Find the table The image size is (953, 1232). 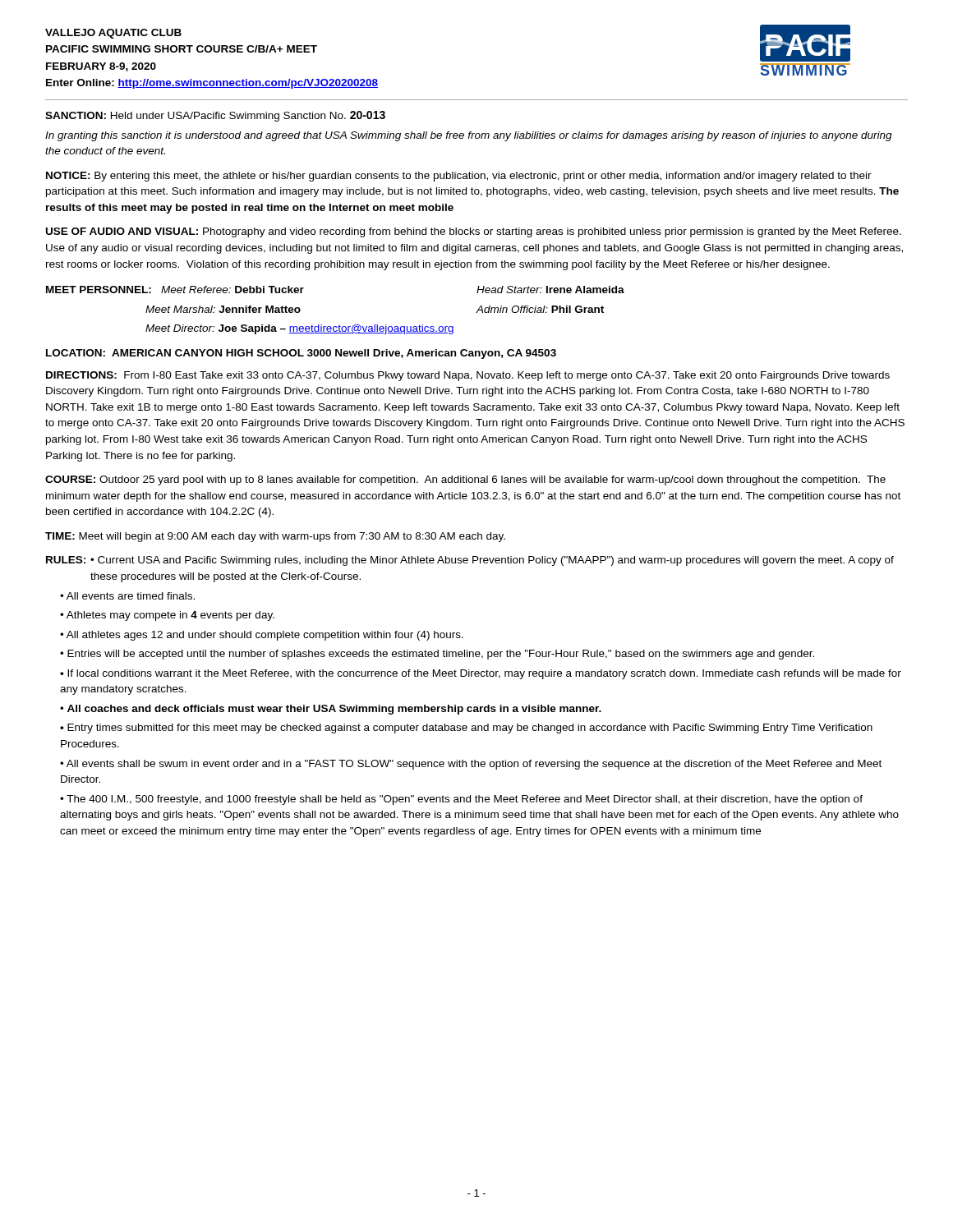pos(476,309)
